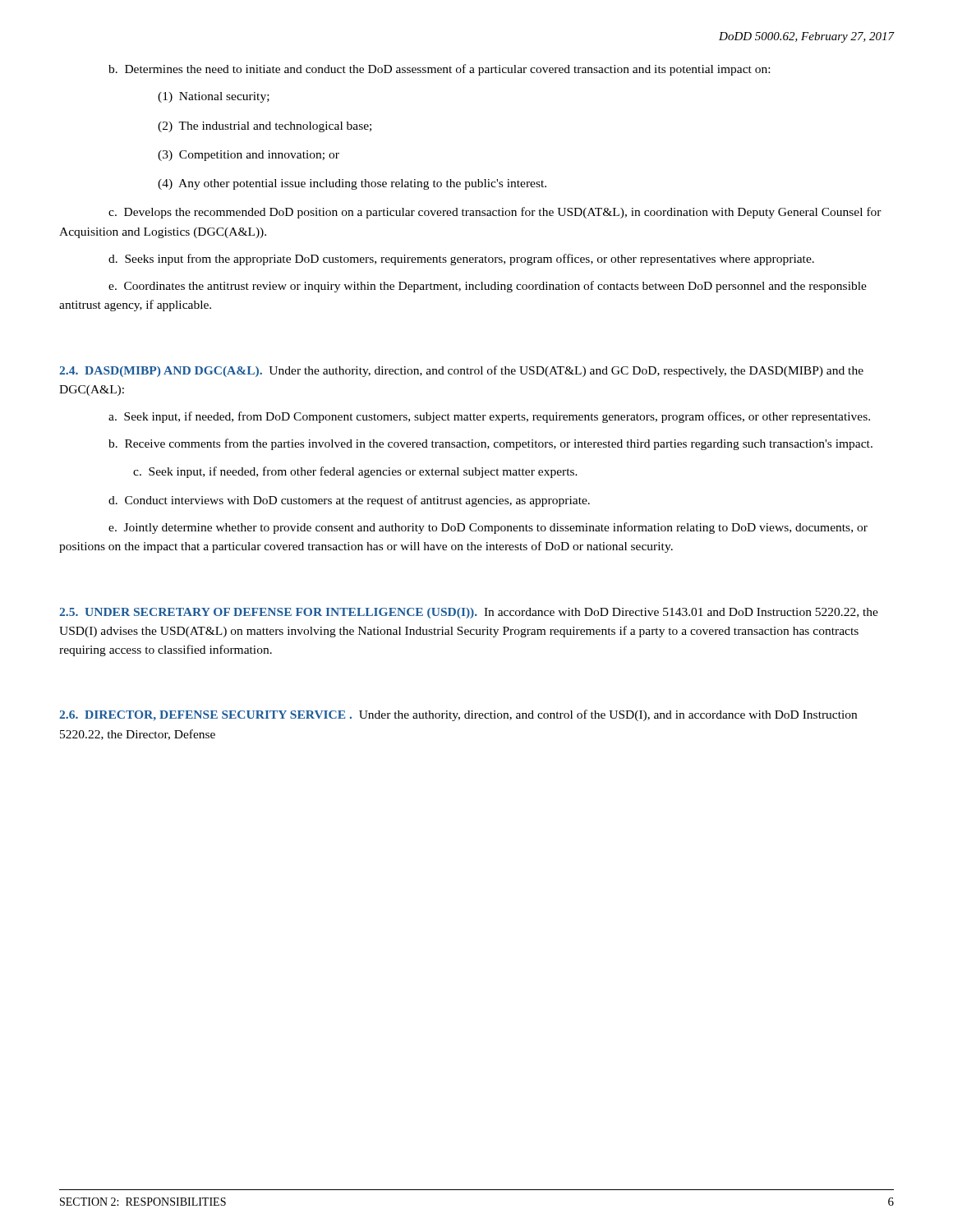The height and width of the screenshot is (1232, 953).
Task: Locate the list item with the text "e. Coordinates the antitrust review or inquiry within"
Action: pos(463,295)
